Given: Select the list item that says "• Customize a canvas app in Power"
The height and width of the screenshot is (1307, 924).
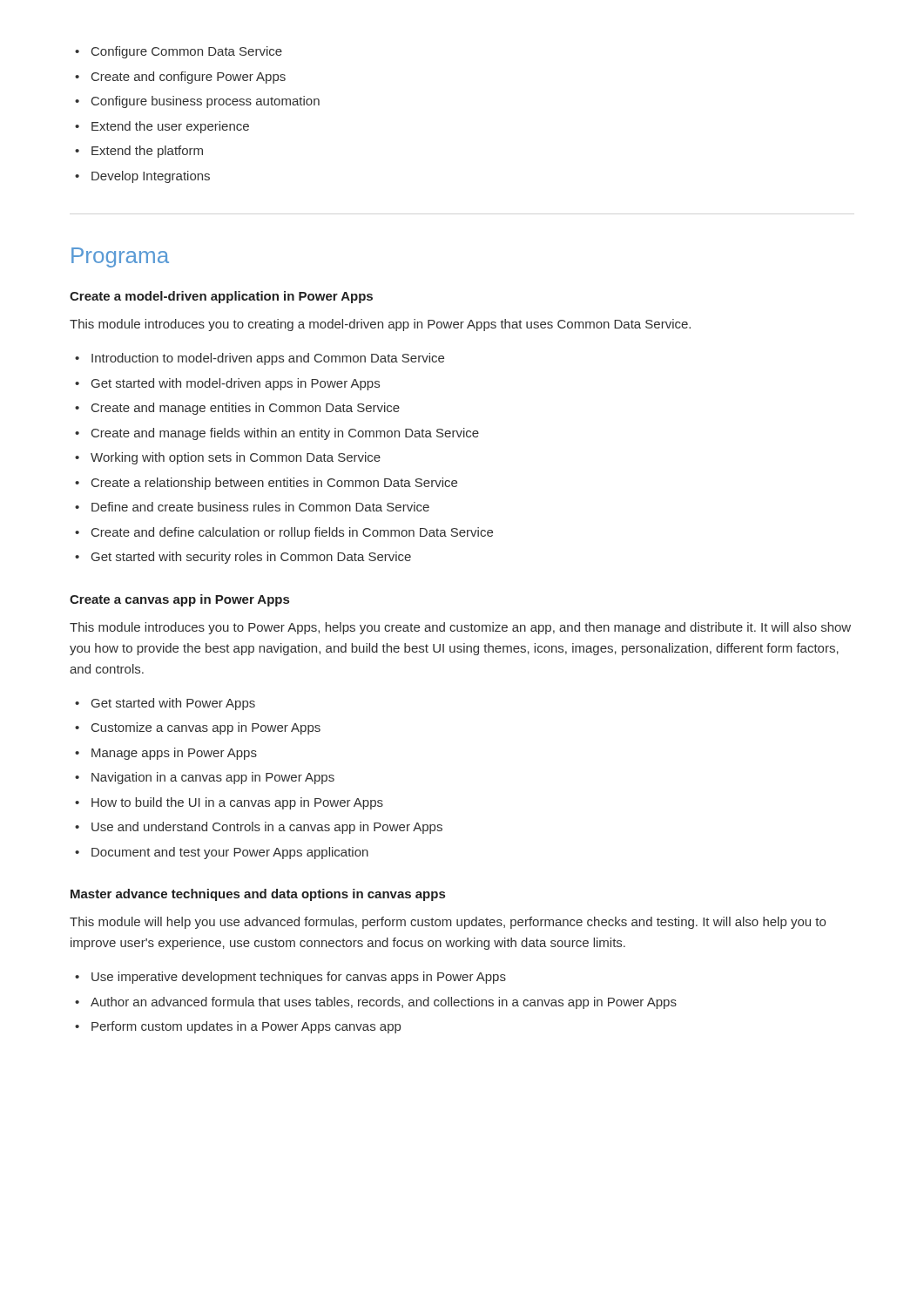Looking at the screenshot, I should tap(198, 728).
